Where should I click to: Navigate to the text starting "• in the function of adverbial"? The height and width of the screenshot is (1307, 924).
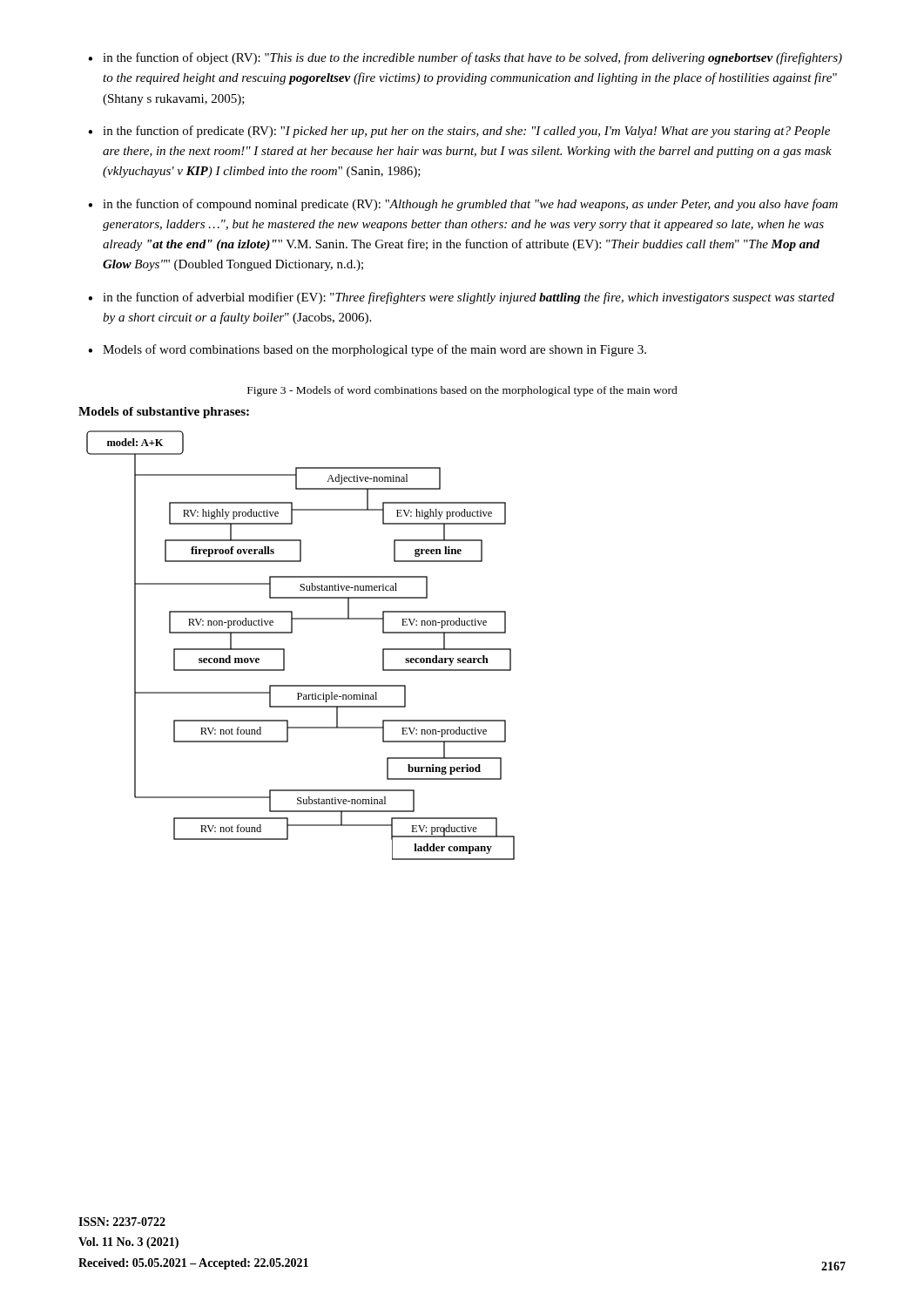(462, 307)
